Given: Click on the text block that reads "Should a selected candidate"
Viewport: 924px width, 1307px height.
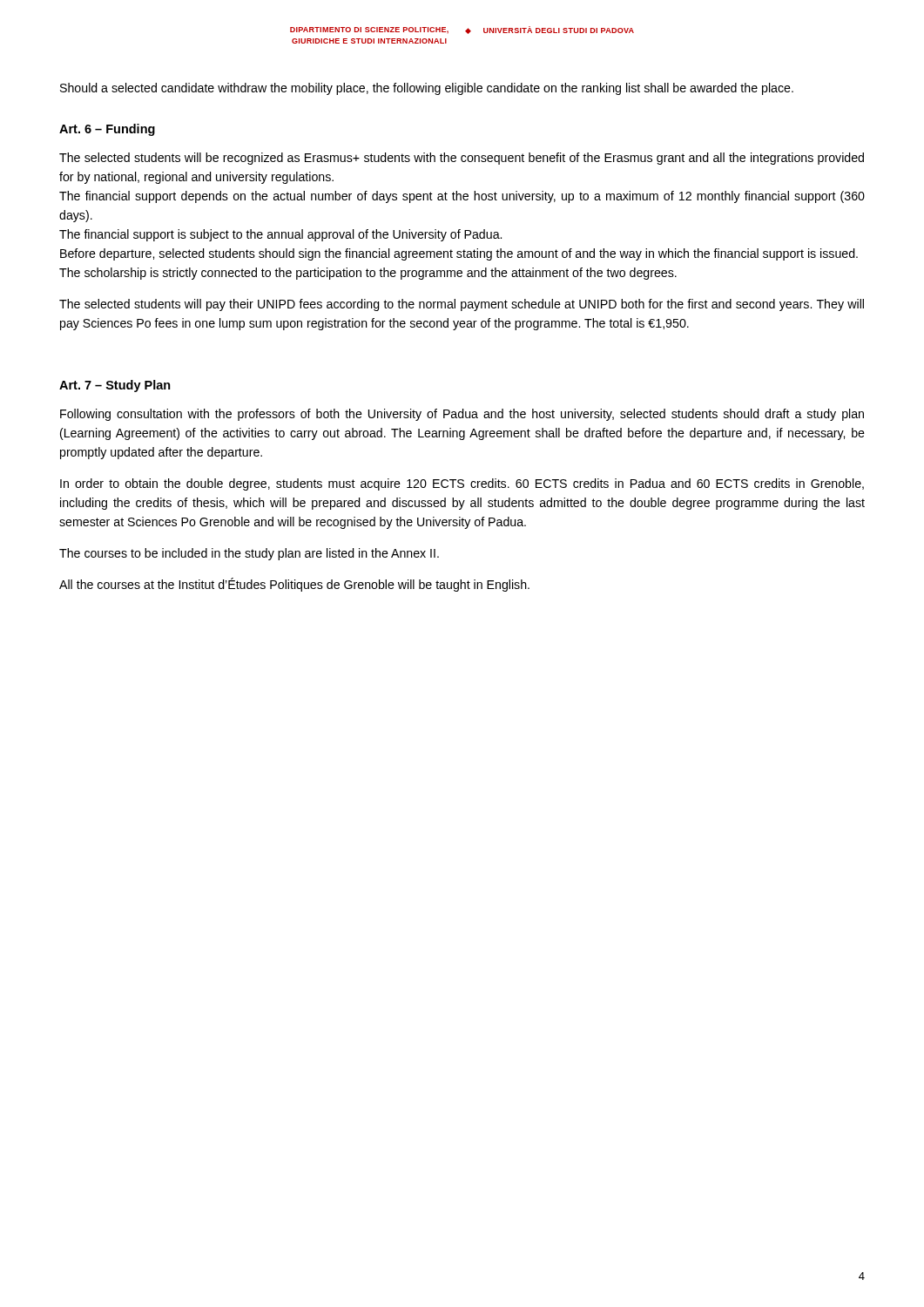Looking at the screenshot, I should pyautogui.click(x=427, y=88).
